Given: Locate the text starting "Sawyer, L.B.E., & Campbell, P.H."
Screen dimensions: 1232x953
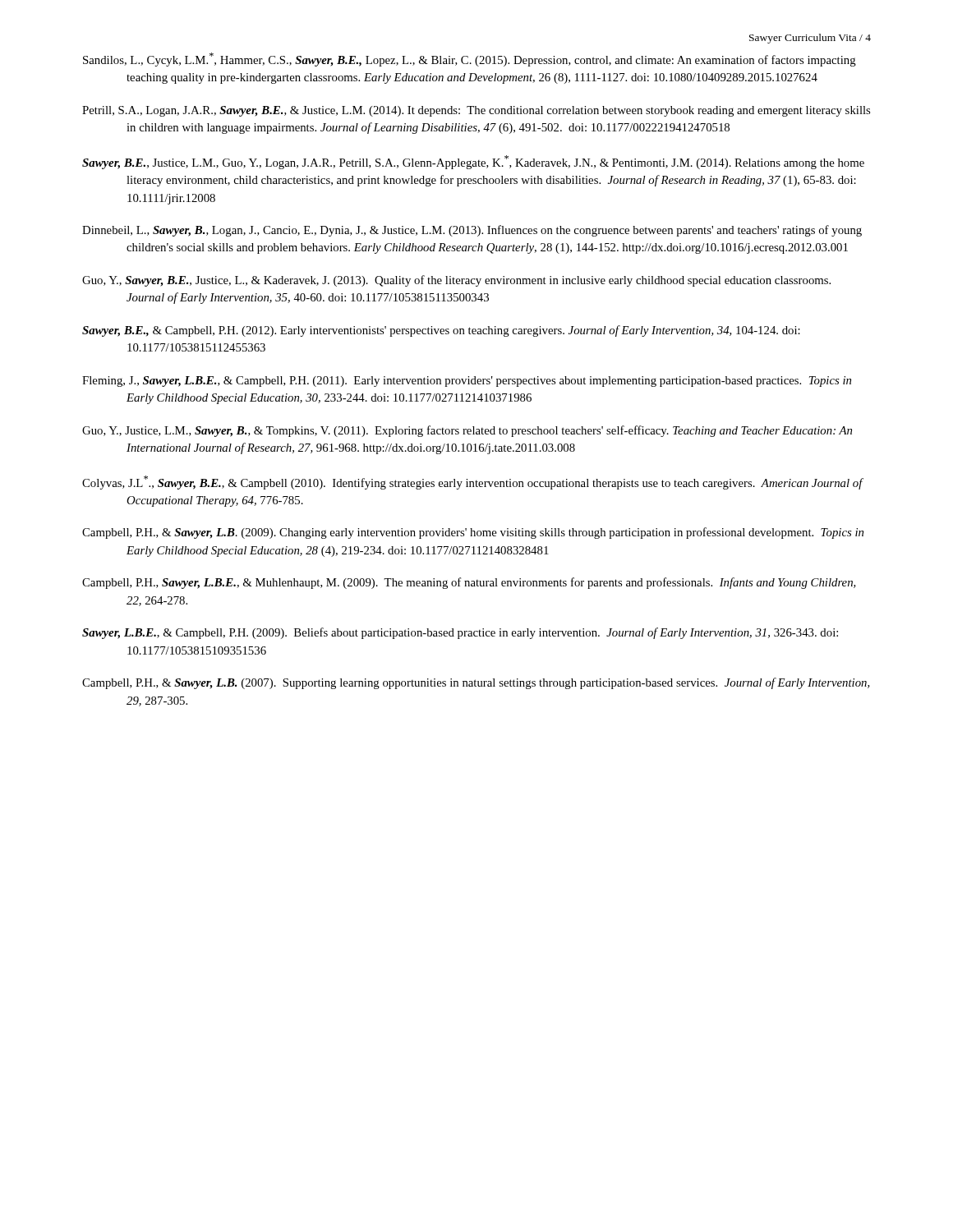Looking at the screenshot, I should 461,641.
